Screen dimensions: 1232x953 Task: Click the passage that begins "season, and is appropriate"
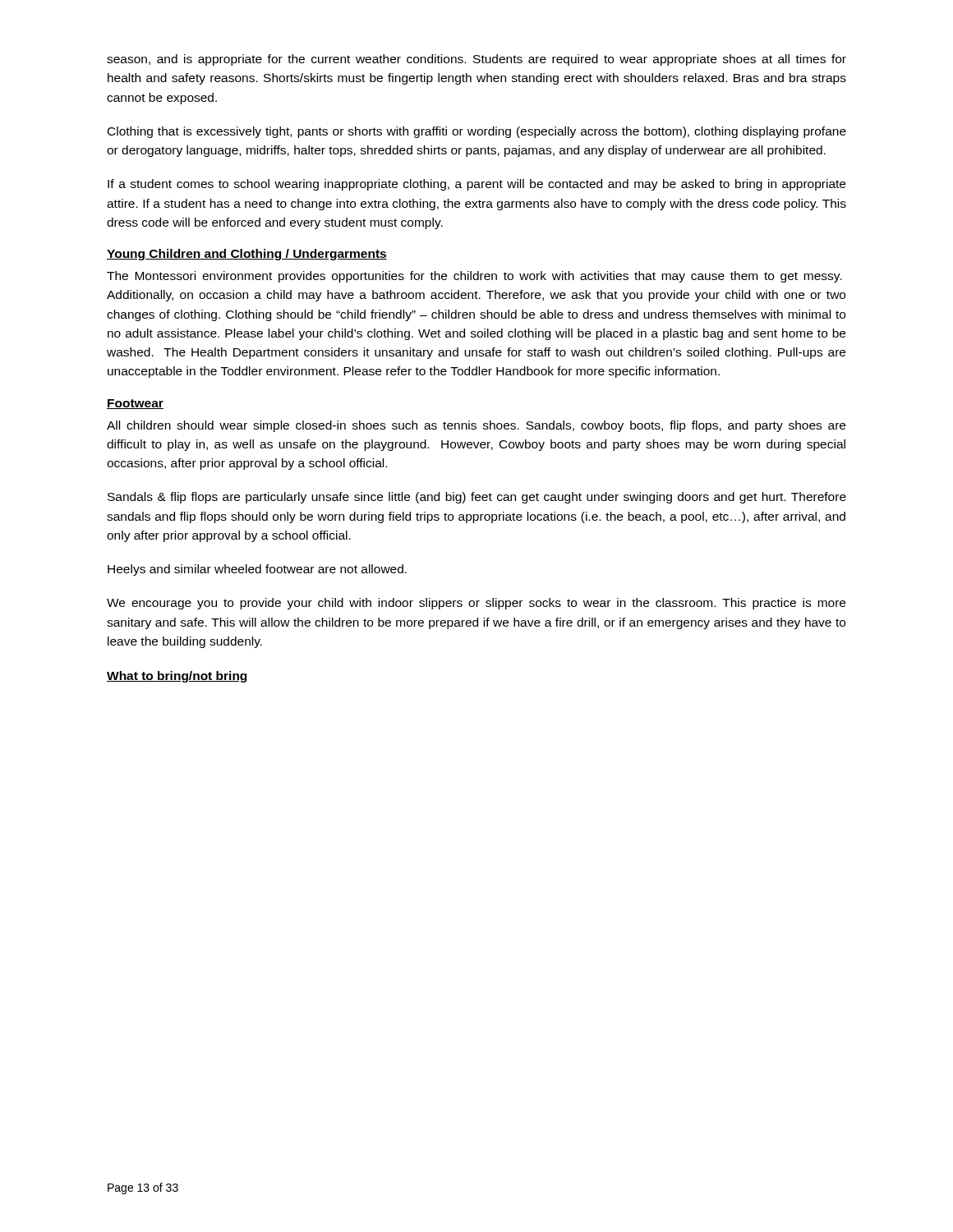[476, 78]
